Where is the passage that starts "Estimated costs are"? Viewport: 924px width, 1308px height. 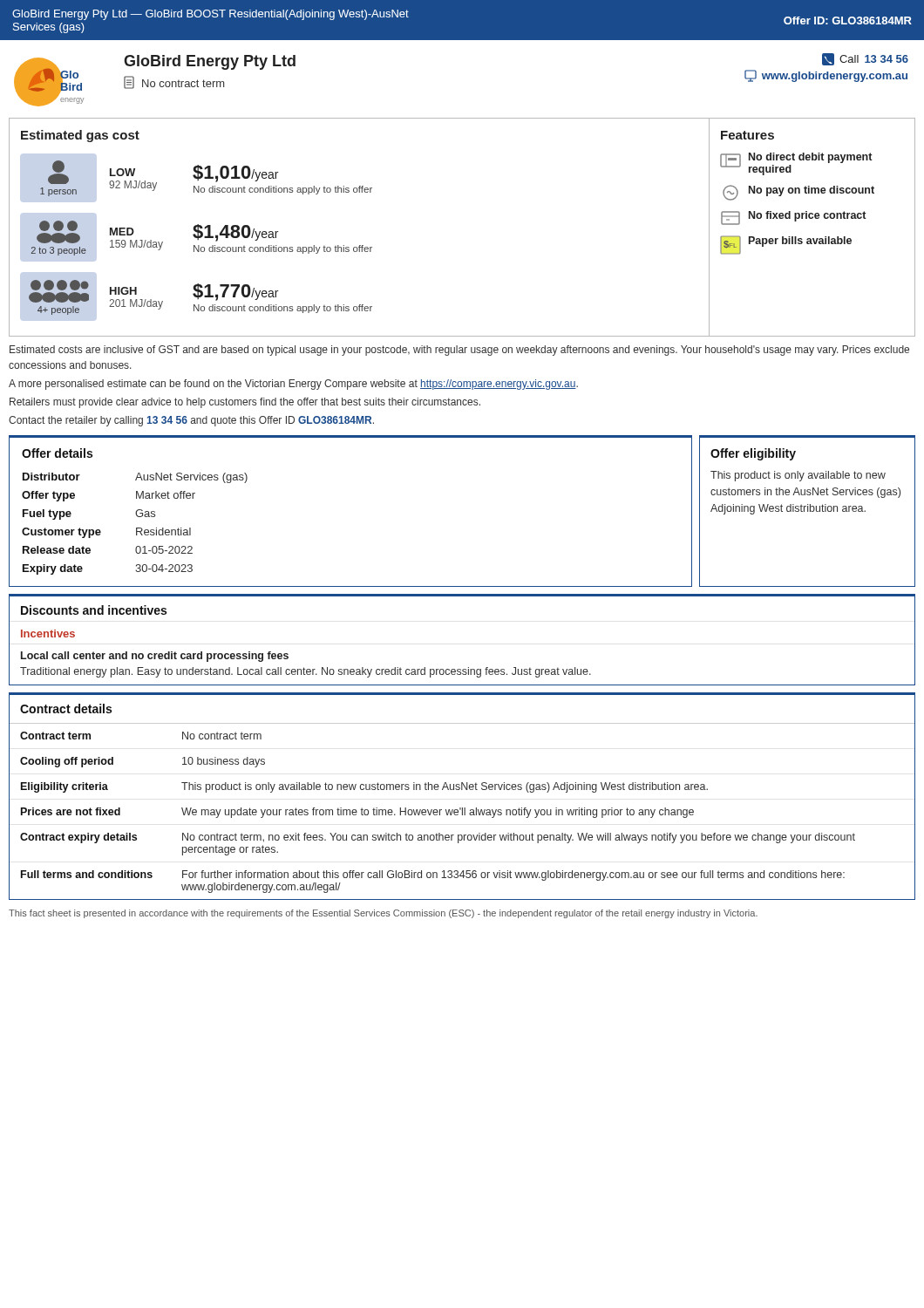pos(459,358)
